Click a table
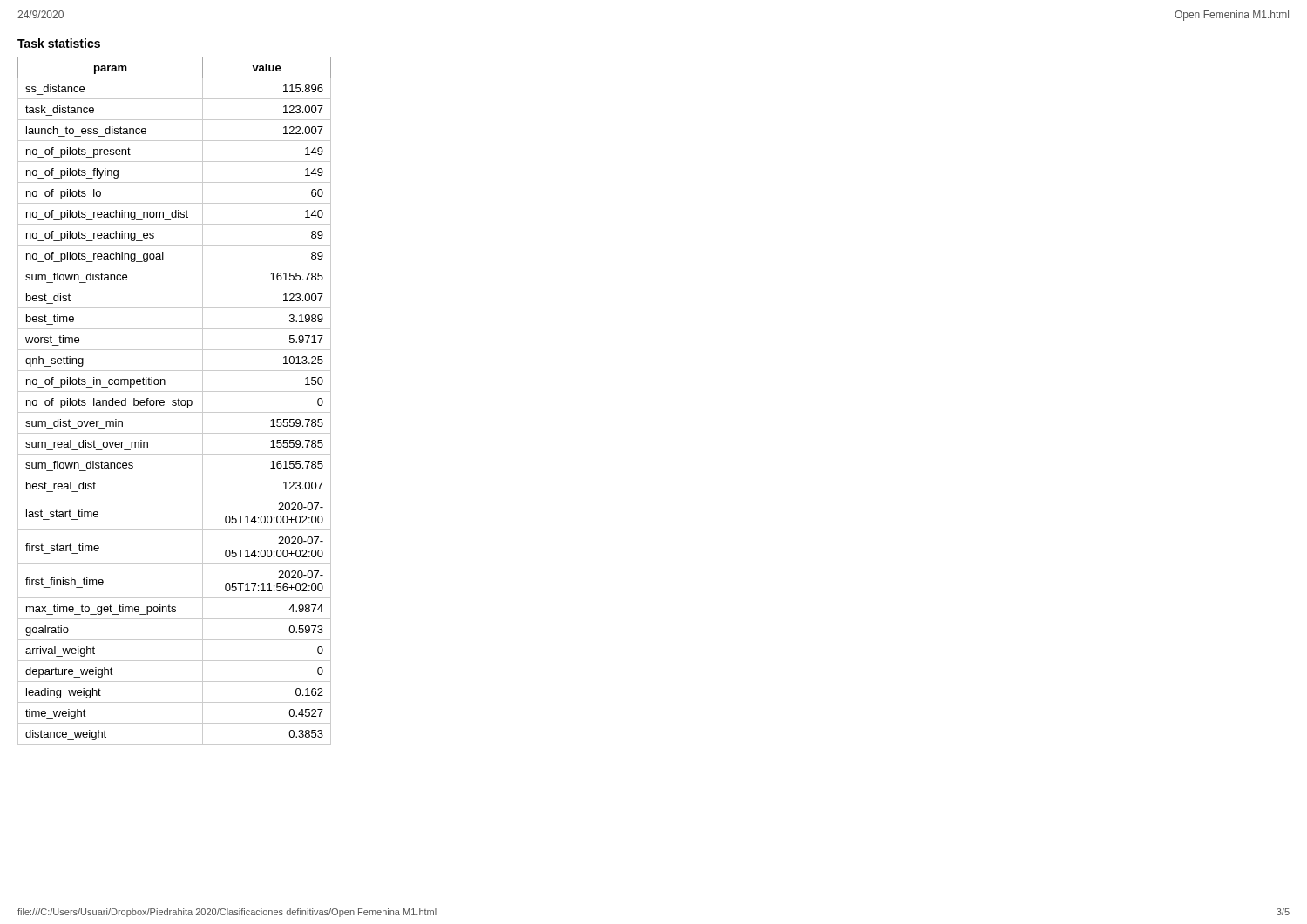The width and height of the screenshot is (1307, 924). pyautogui.click(x=174, y=401)
